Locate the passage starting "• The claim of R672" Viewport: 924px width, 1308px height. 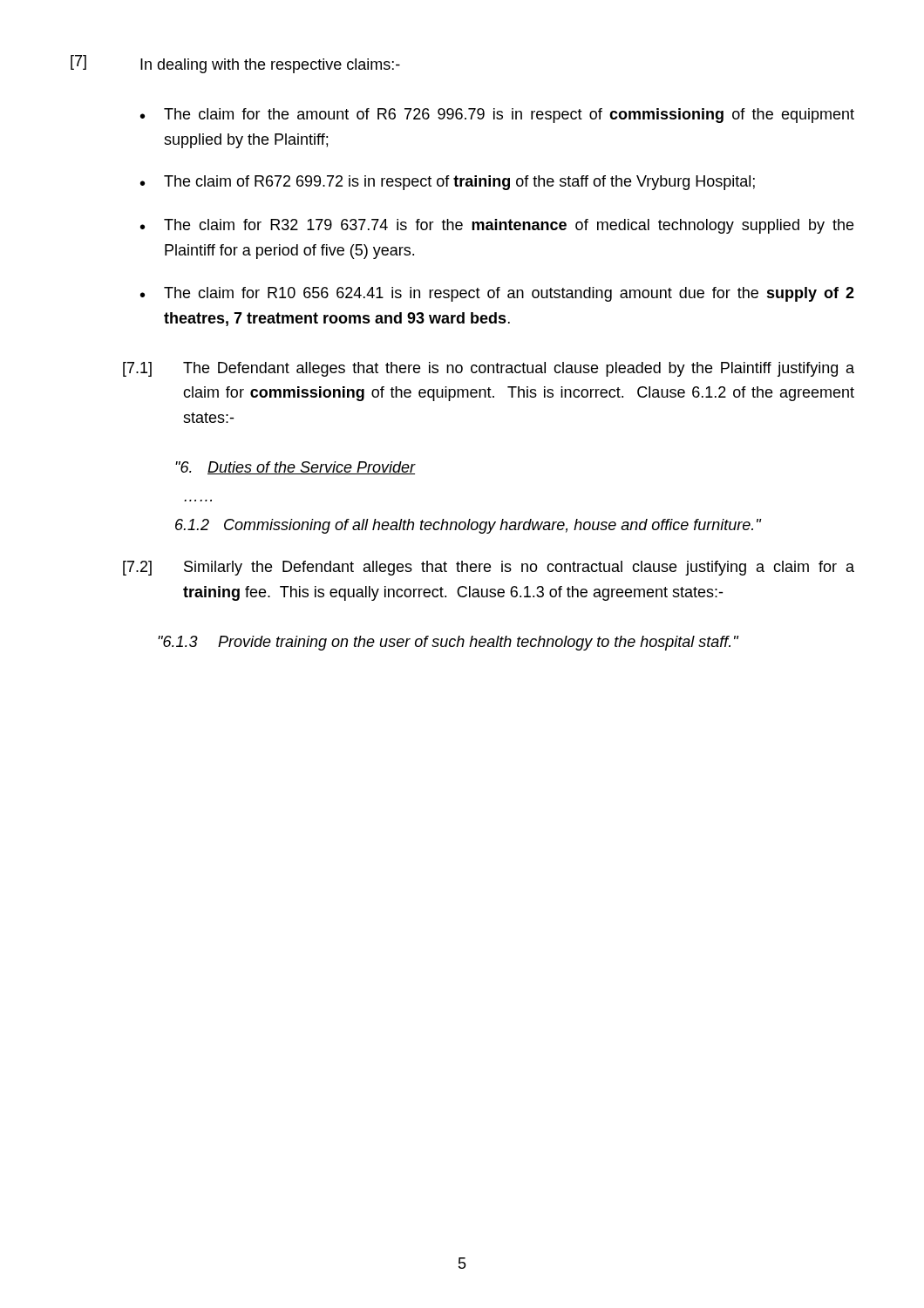pyautogui.click(x=497, y=183)
